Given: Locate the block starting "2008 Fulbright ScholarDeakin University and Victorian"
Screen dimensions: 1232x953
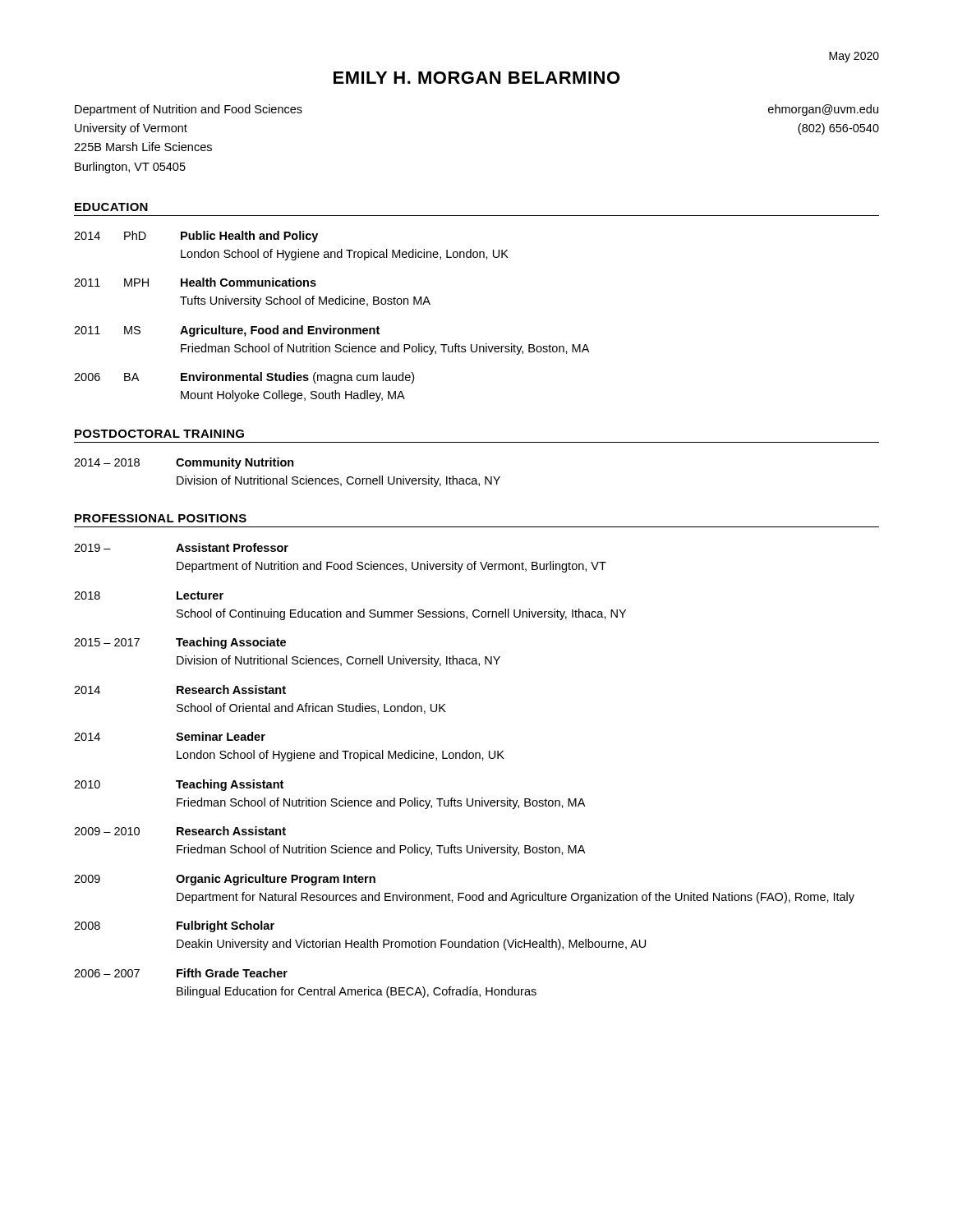Looking at the screenshot, I should coord(476,936).
